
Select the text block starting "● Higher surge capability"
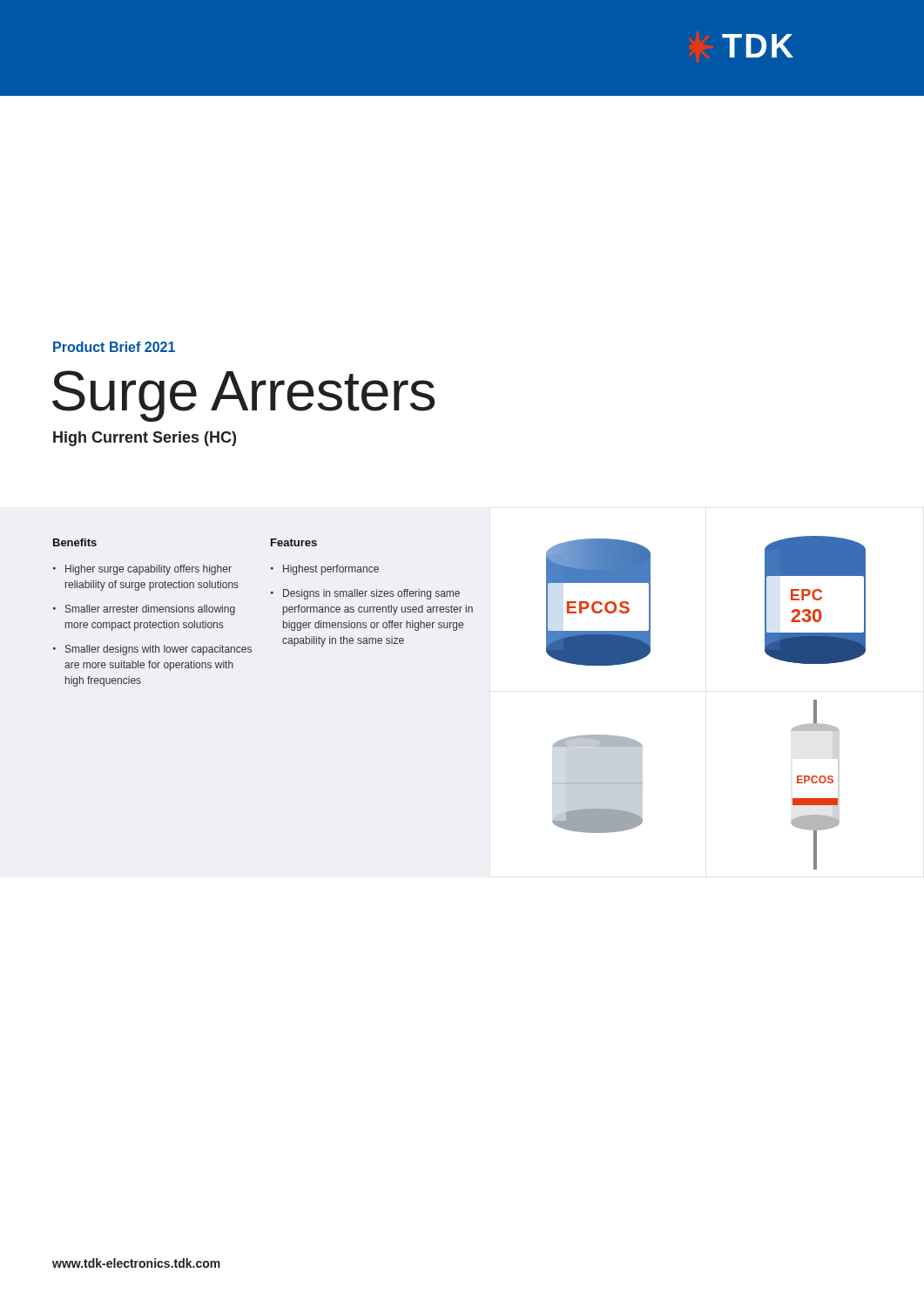[x=146, y=576]
